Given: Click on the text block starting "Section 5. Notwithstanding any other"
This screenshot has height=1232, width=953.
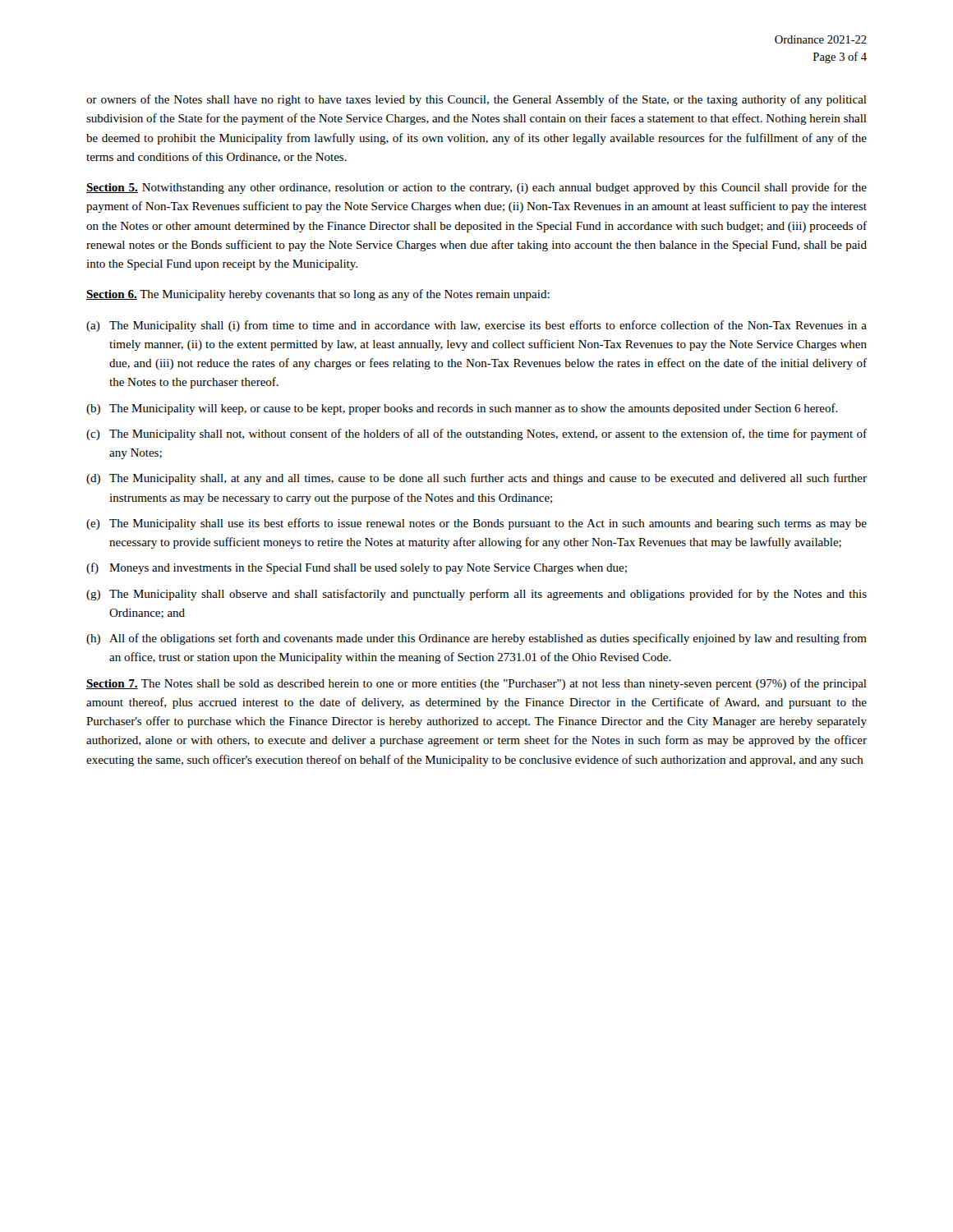Looking at the screenshot, I should (x=476, y=226).
